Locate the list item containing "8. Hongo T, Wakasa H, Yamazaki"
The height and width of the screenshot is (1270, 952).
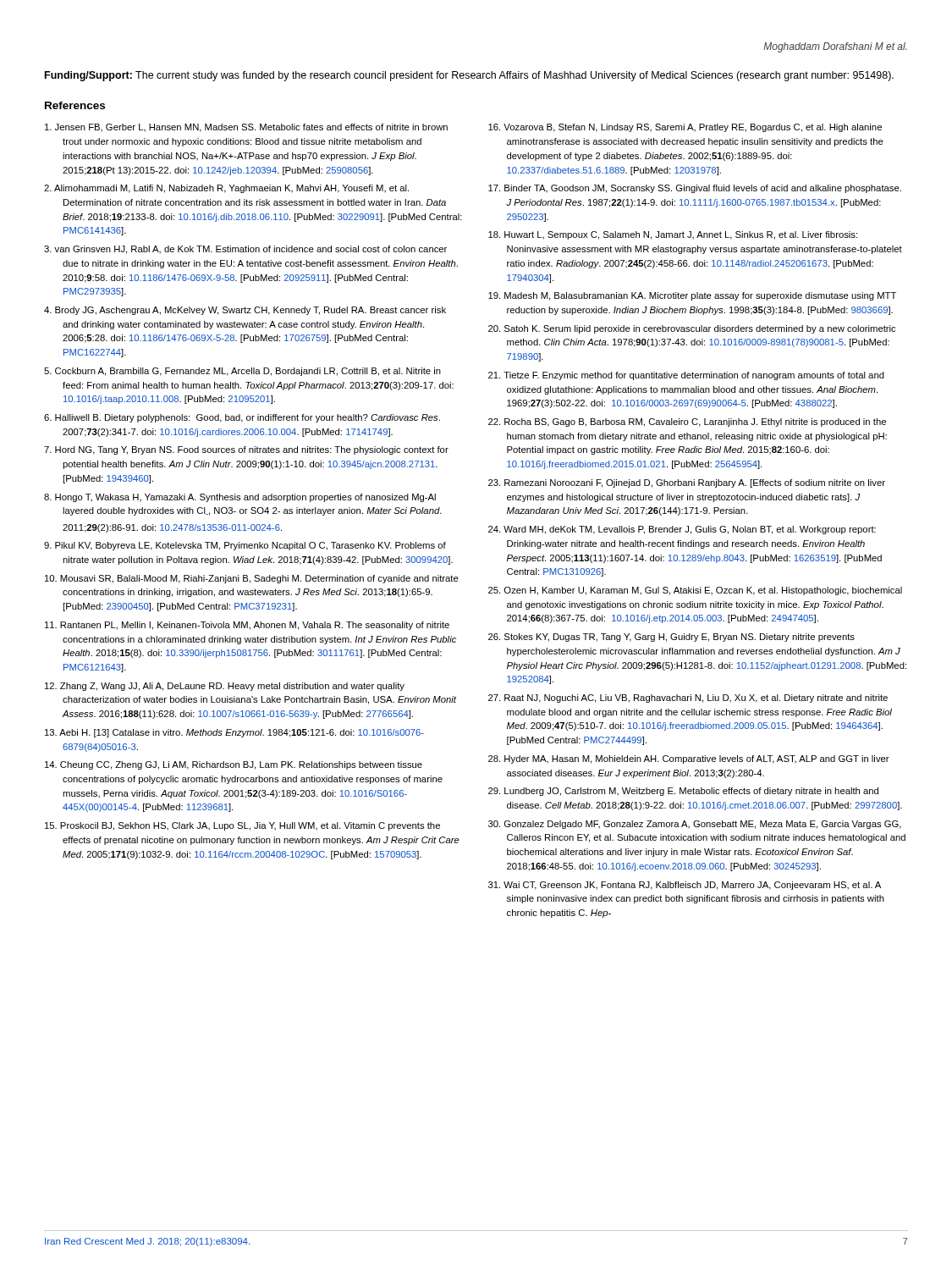[243, 512]
